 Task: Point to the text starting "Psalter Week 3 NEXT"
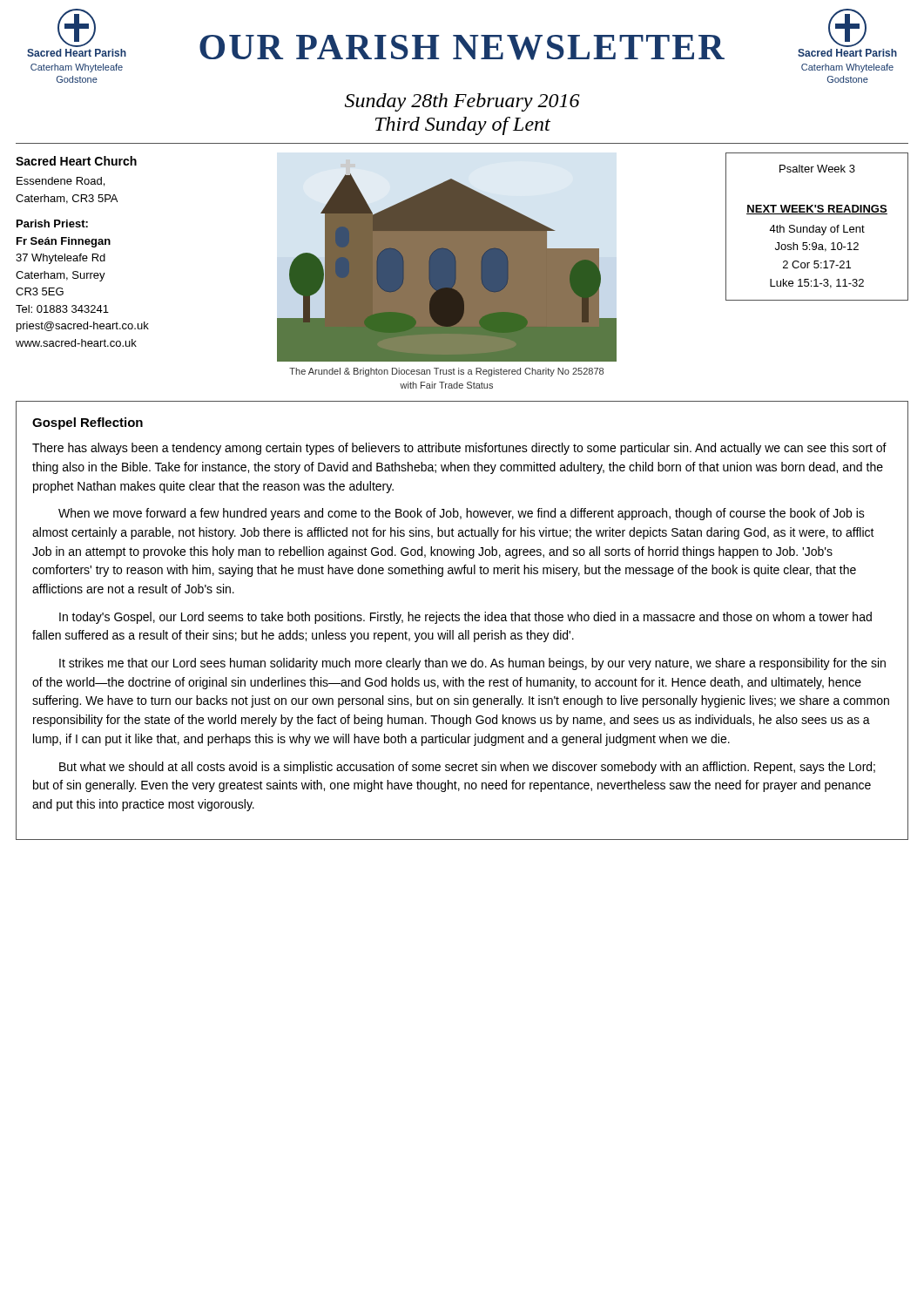(x=817, y=227)
